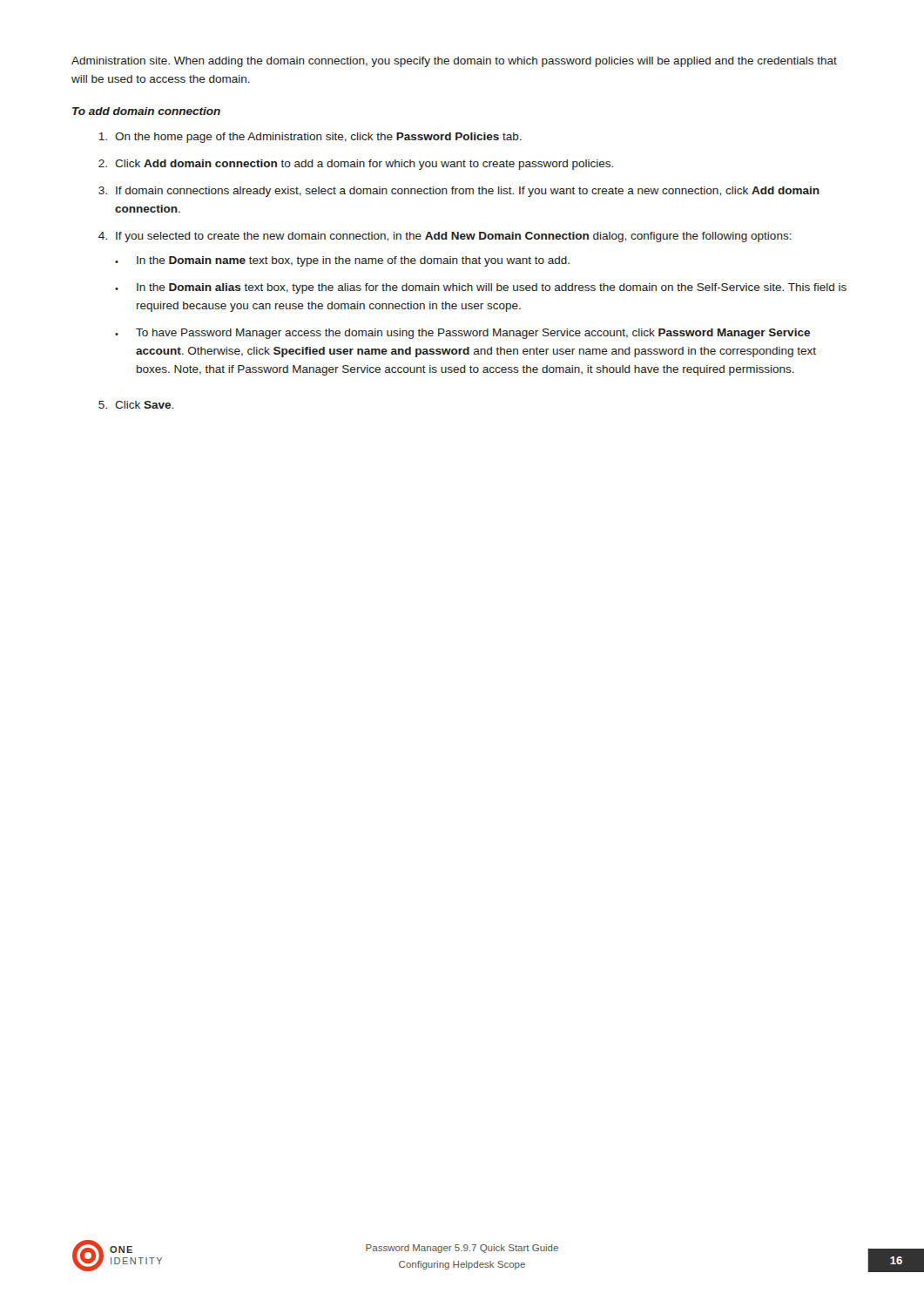Navigate to the region starting "To add domain connection"
This screenshot has width=924, height=1307.
click(146, 111)
